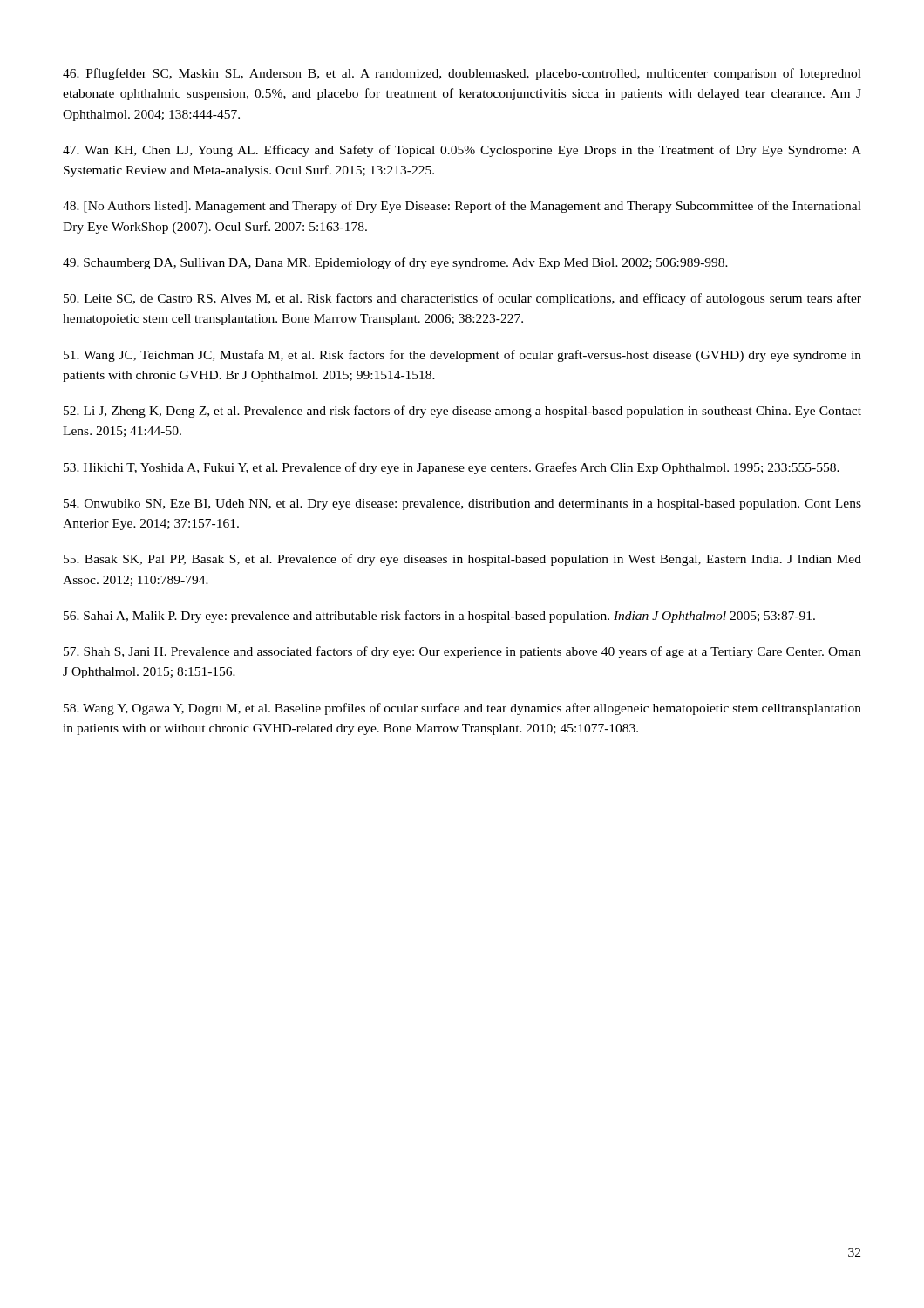This screenshot has height=1308, width=924.
Task: Find the block on this page that starts "50. Leite SC, de"
Action: (x=462, y=308)
